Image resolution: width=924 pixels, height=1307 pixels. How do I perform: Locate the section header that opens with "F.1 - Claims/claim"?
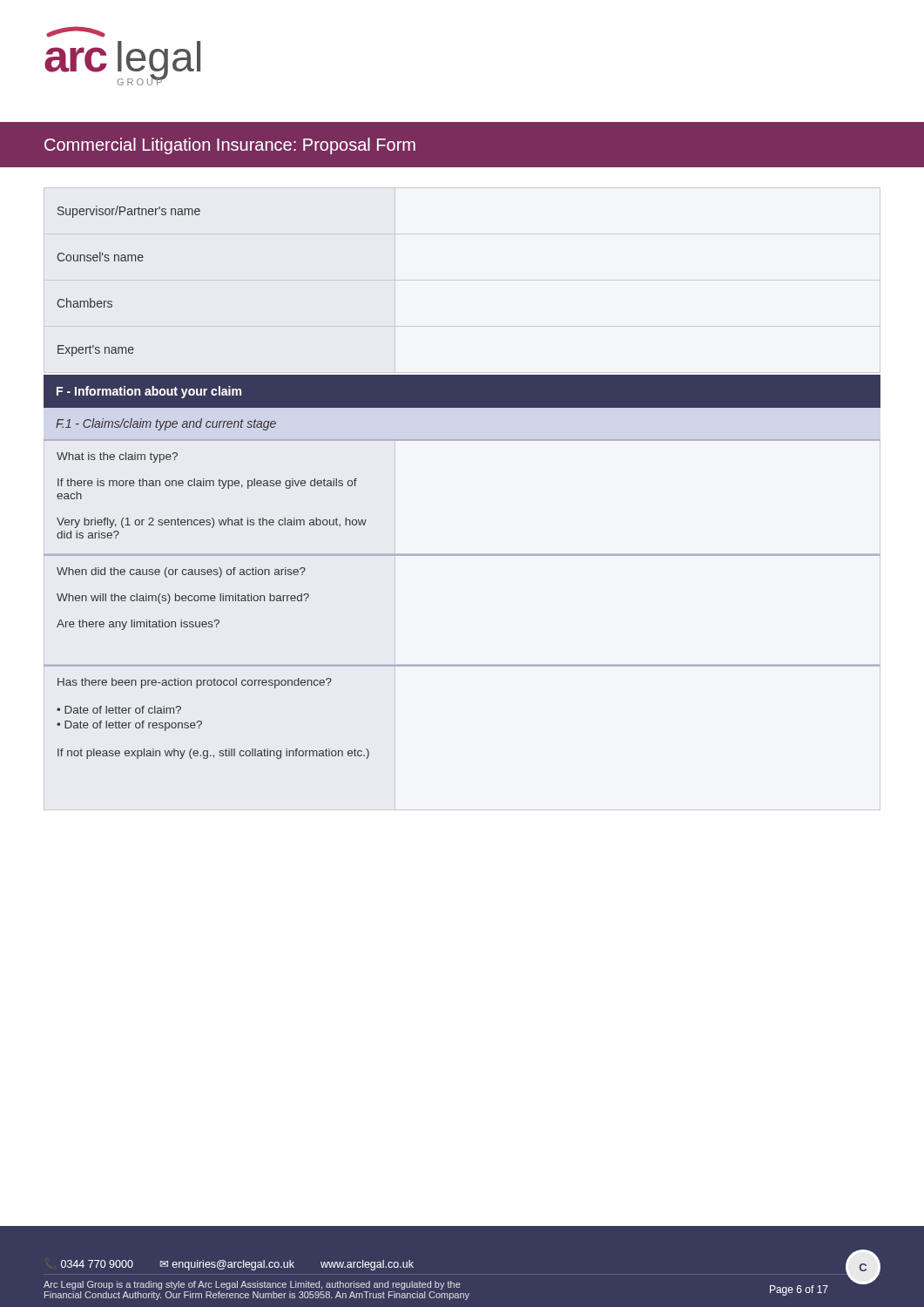pyautogui.click(x=166, y=423)
